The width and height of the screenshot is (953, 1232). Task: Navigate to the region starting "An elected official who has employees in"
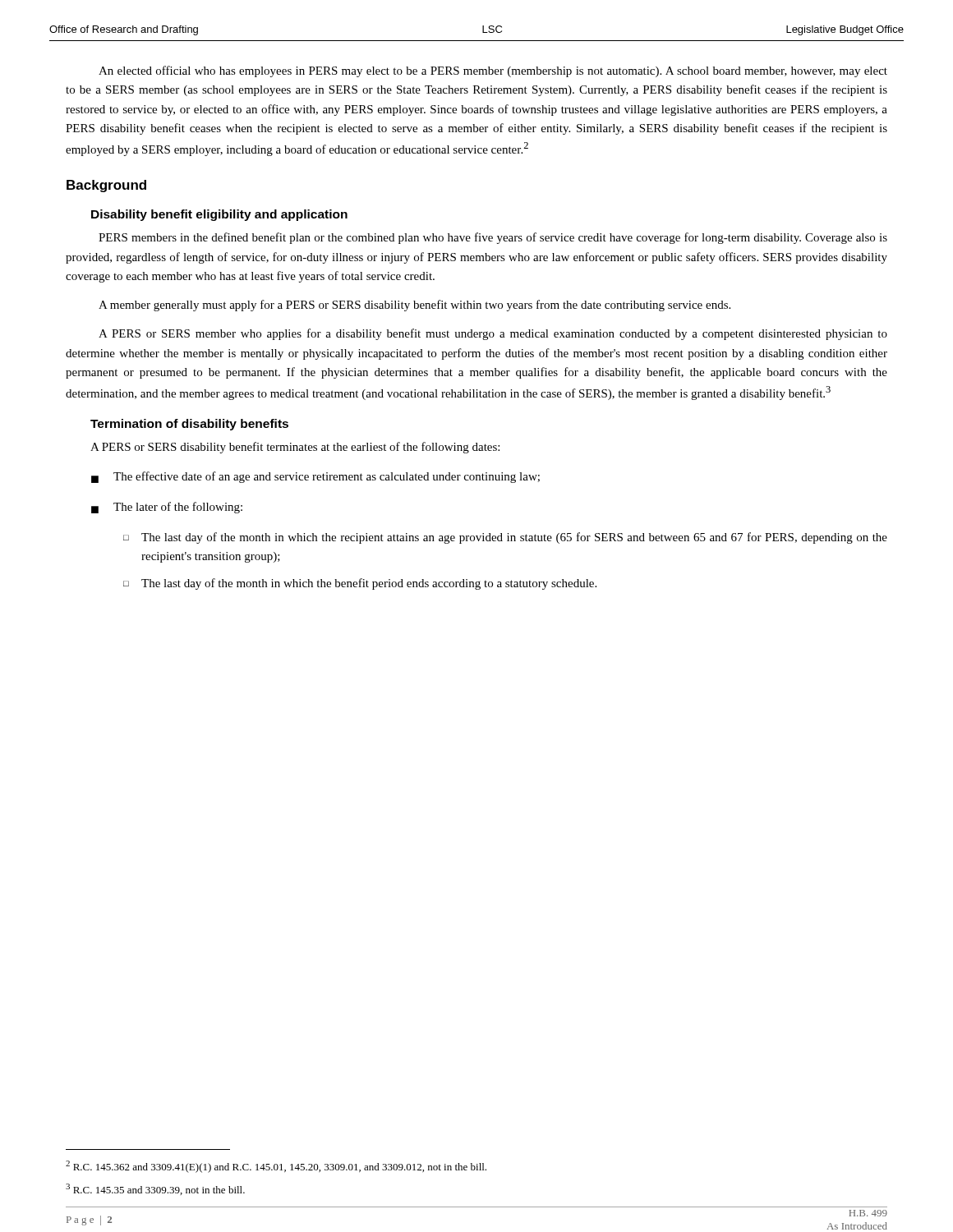[476, 110]
